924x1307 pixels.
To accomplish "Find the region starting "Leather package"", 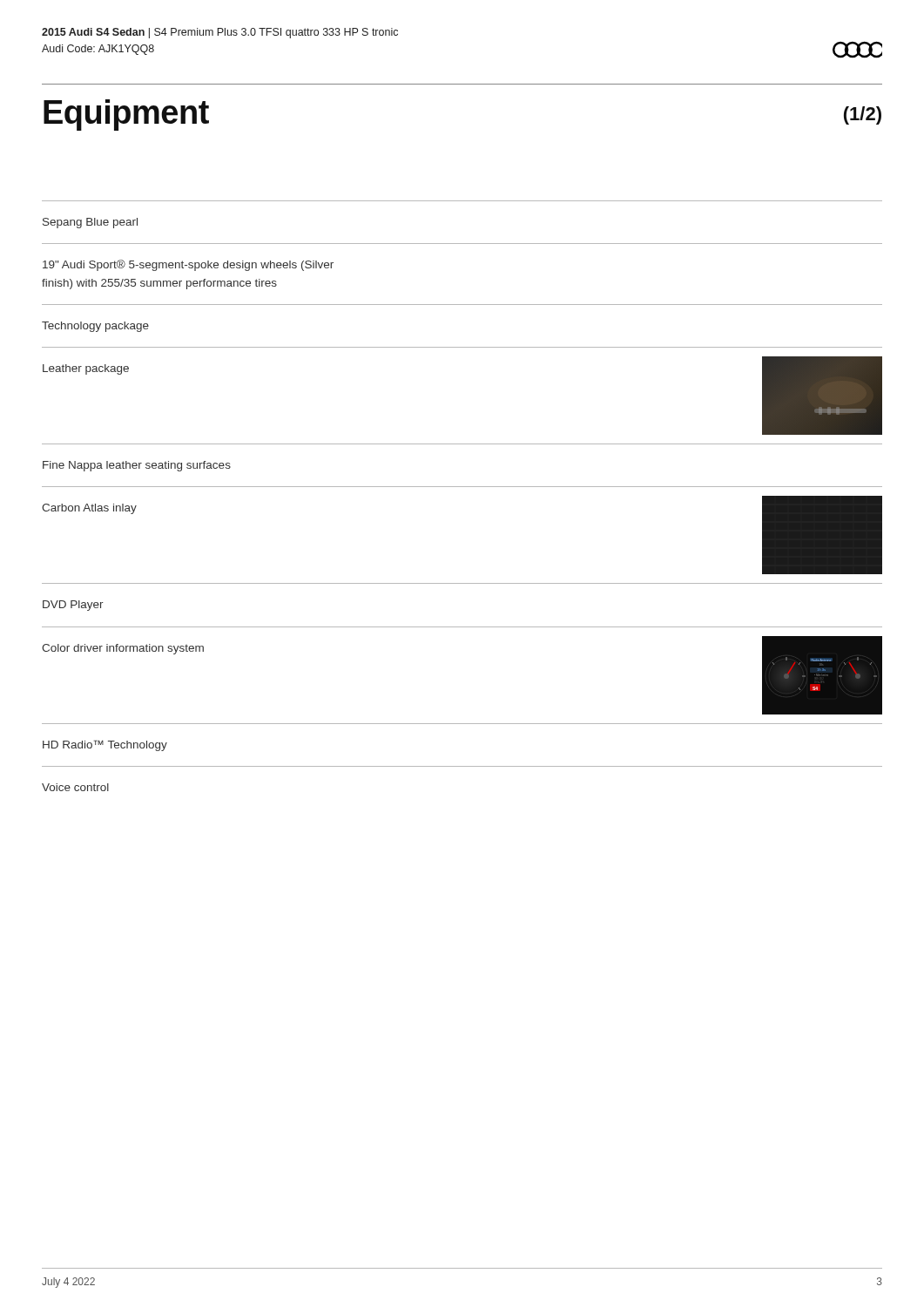I will point(80,372).
